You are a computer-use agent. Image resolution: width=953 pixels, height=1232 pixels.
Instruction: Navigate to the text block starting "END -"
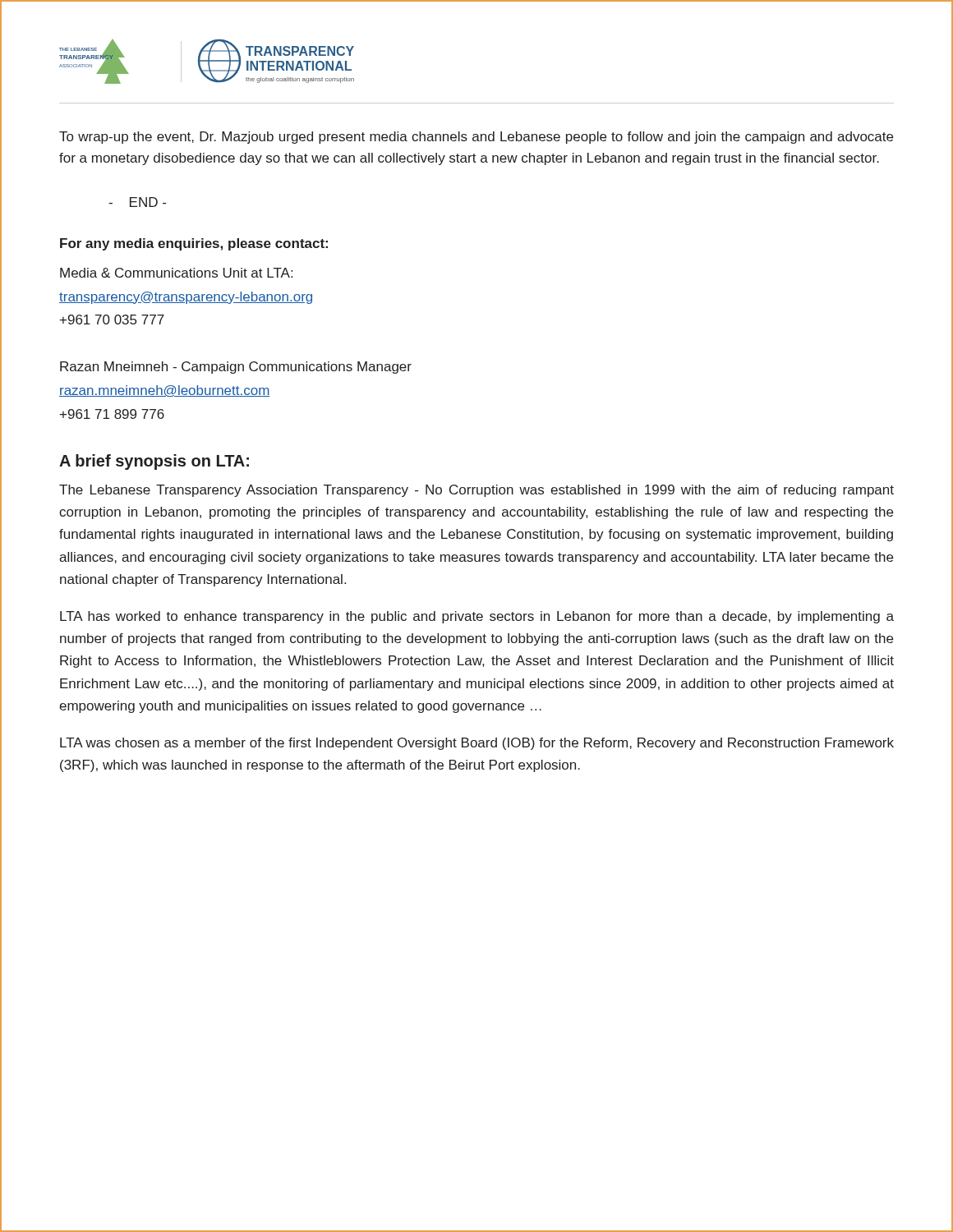pos(138,202)
